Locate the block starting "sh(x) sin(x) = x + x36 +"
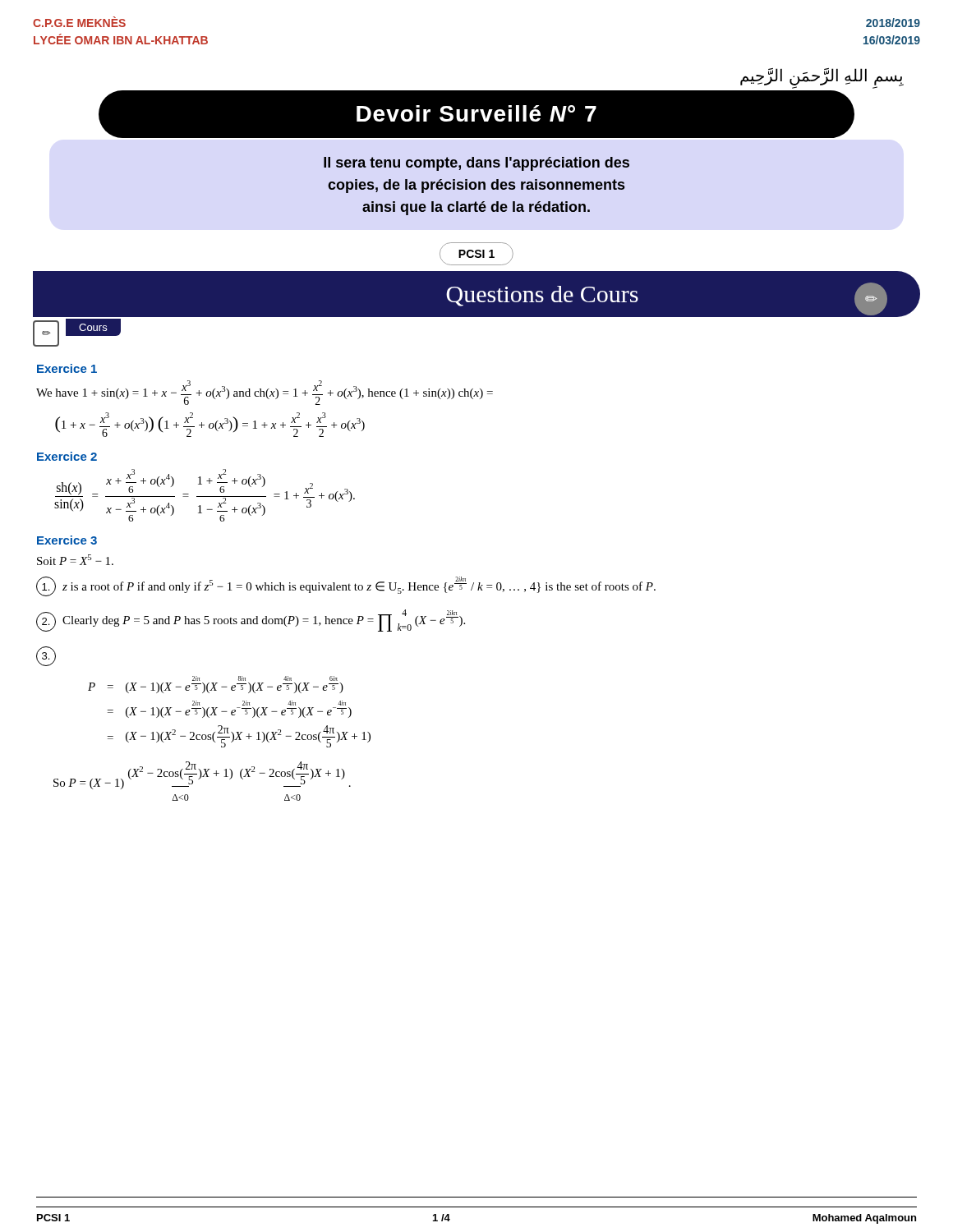 tap(204, 496)
